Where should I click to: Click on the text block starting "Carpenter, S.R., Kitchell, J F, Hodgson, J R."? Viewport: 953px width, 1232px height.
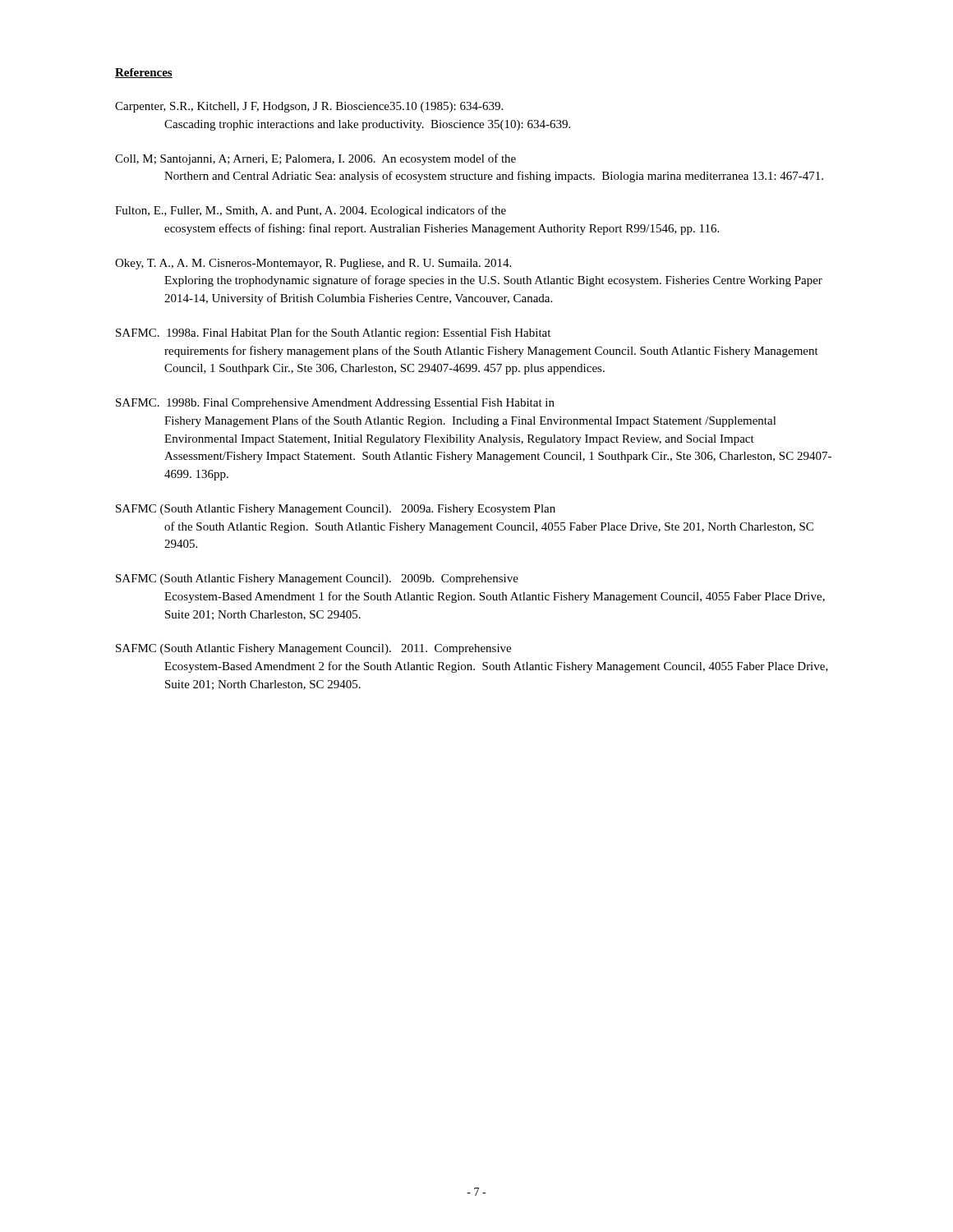pyautogui.click(x=476, y=116)
